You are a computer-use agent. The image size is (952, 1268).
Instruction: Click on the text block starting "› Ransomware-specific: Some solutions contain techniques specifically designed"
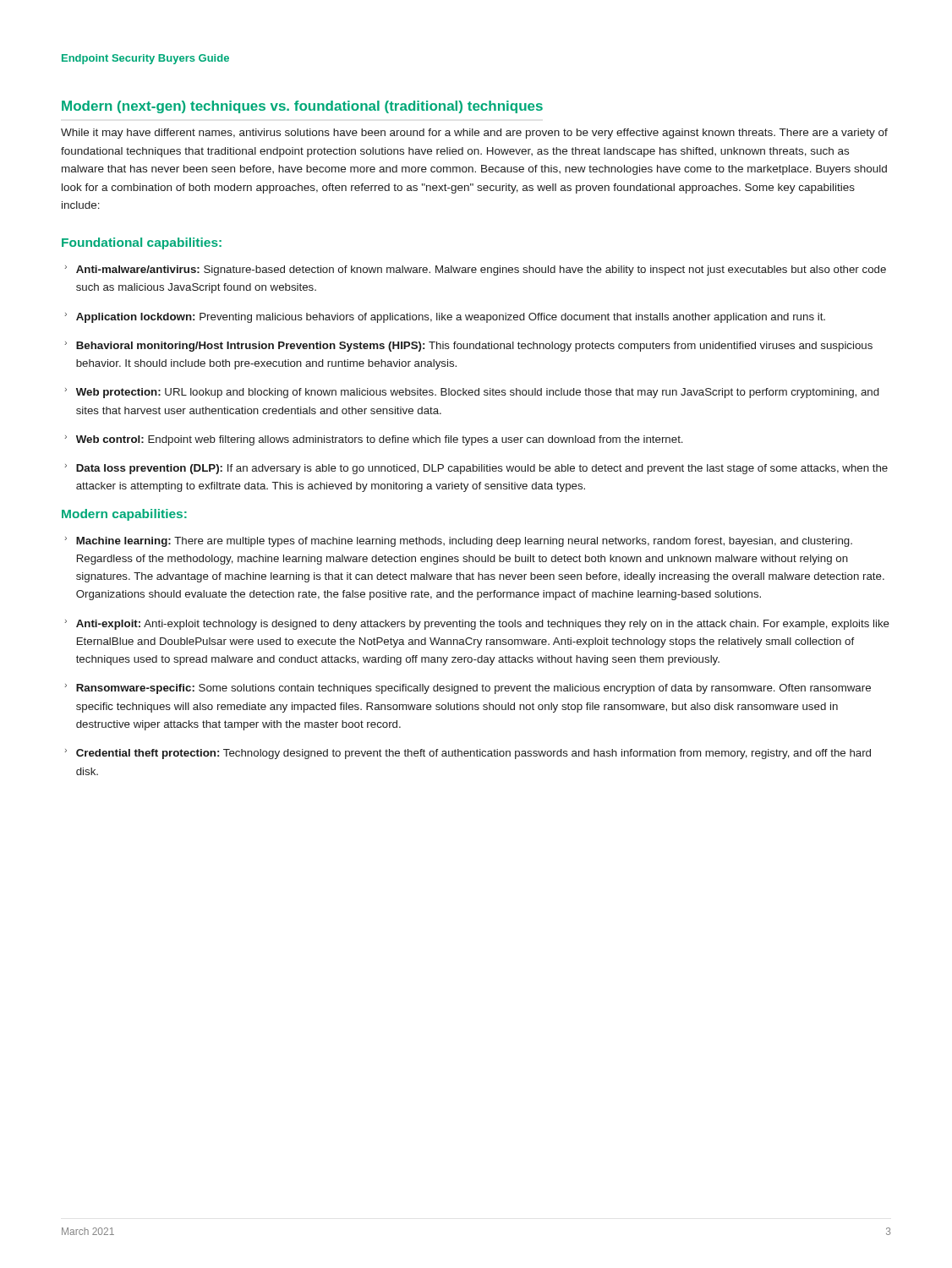coord(478,706)
